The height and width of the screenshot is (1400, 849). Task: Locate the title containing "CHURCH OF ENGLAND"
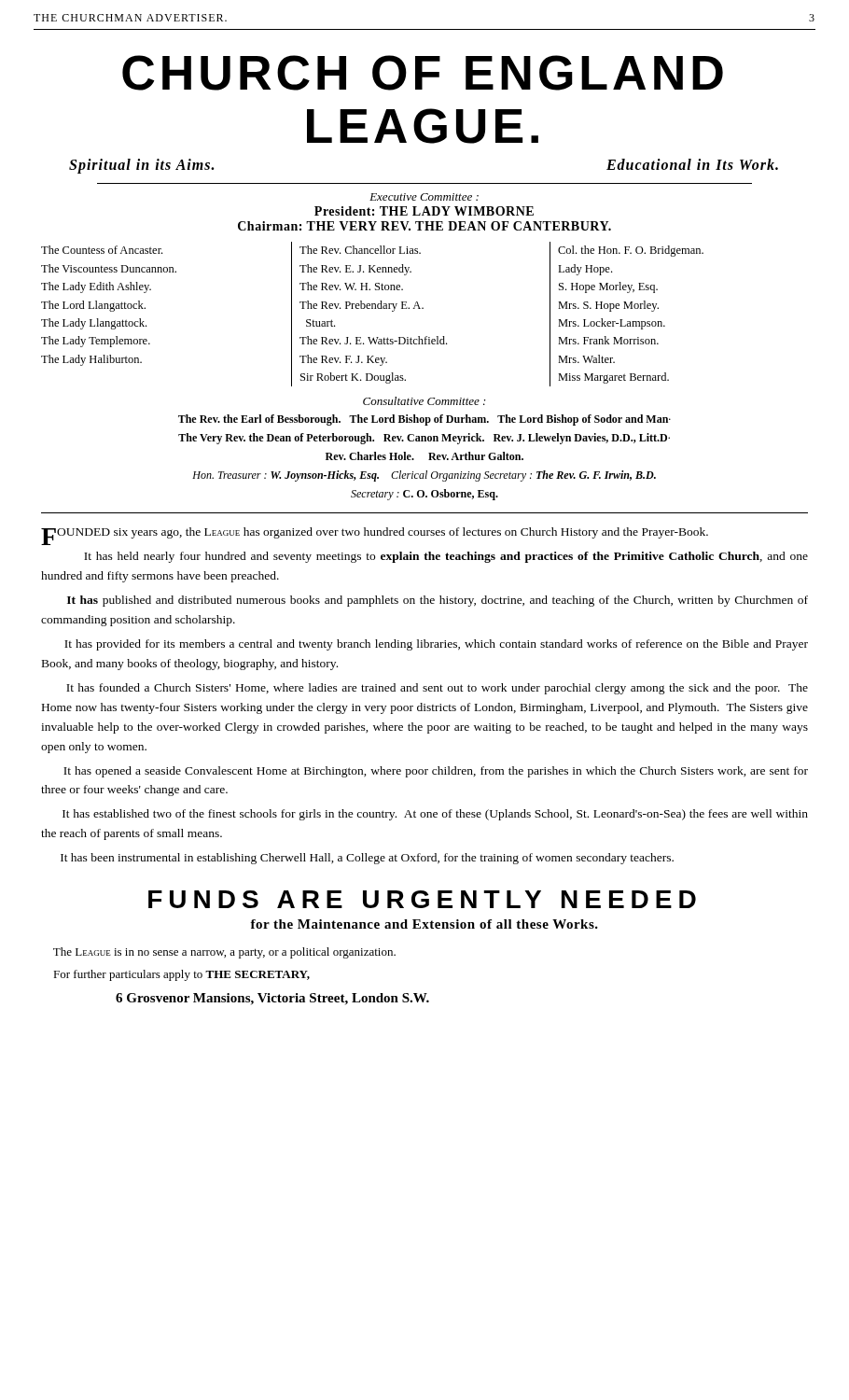[424, 100]
